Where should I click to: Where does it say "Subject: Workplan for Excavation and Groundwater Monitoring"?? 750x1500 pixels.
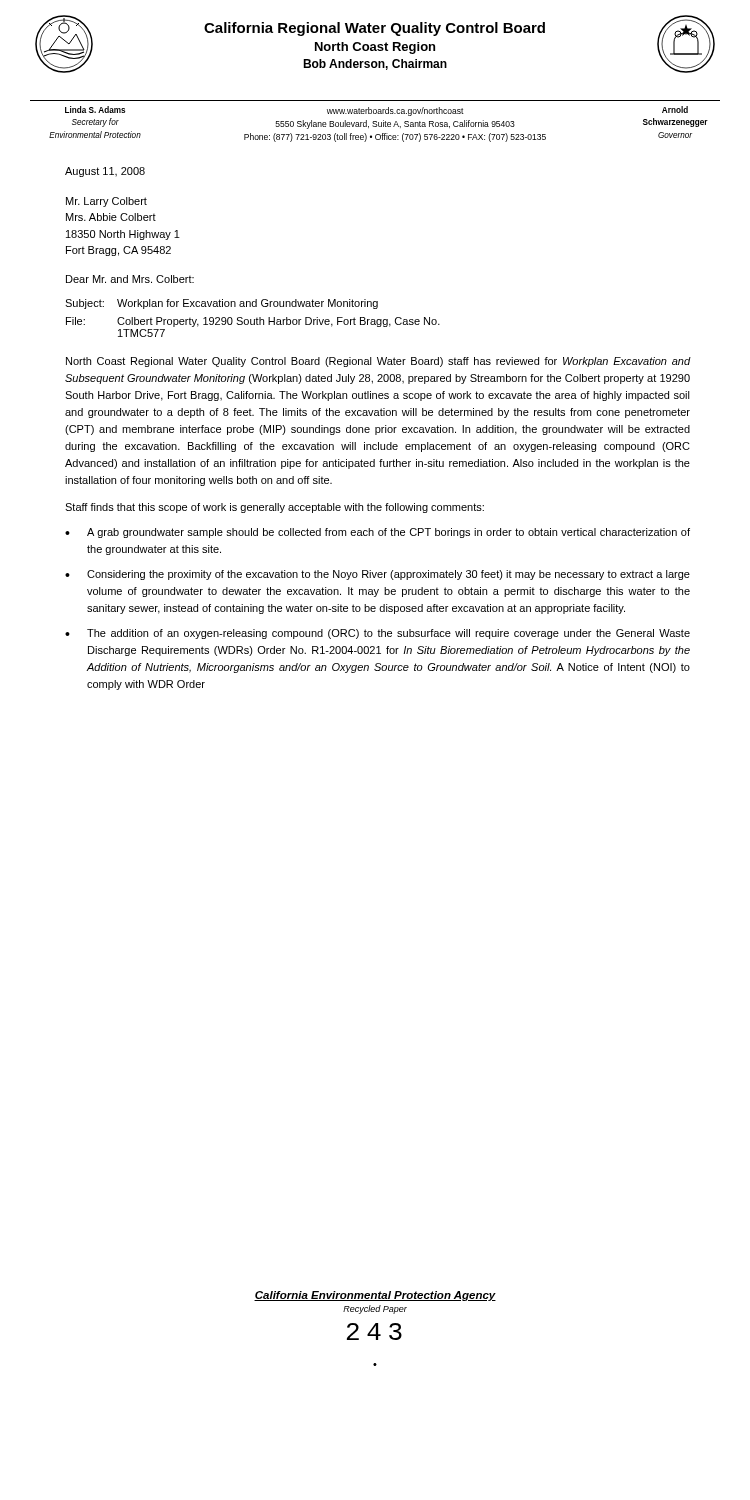[222, 303]
